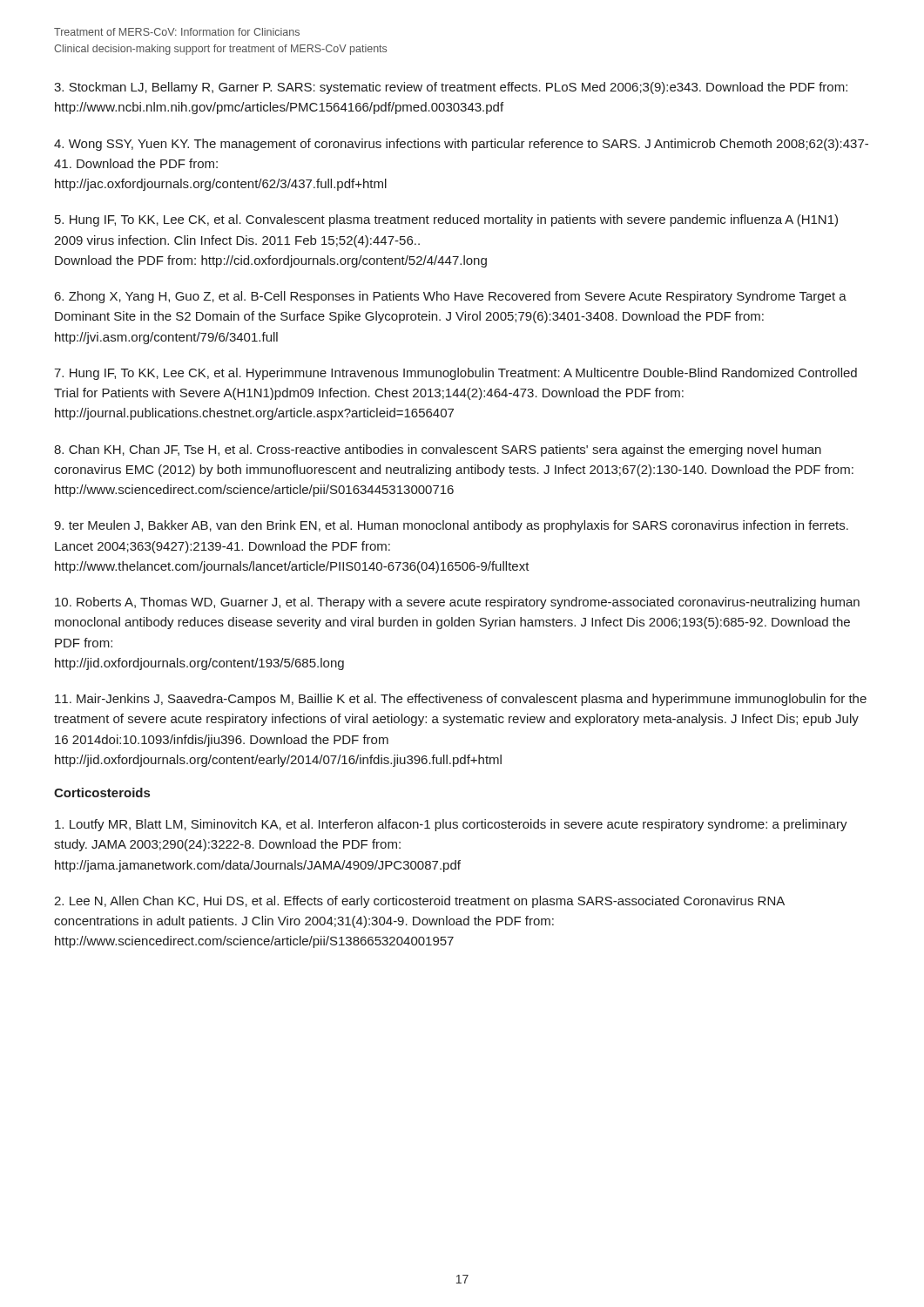This screenshot has height=1307, width=924.
Task: Navigate to the text starting "7. Hung IF, To KK, Lee CK,"
Action: click(456, 393)
